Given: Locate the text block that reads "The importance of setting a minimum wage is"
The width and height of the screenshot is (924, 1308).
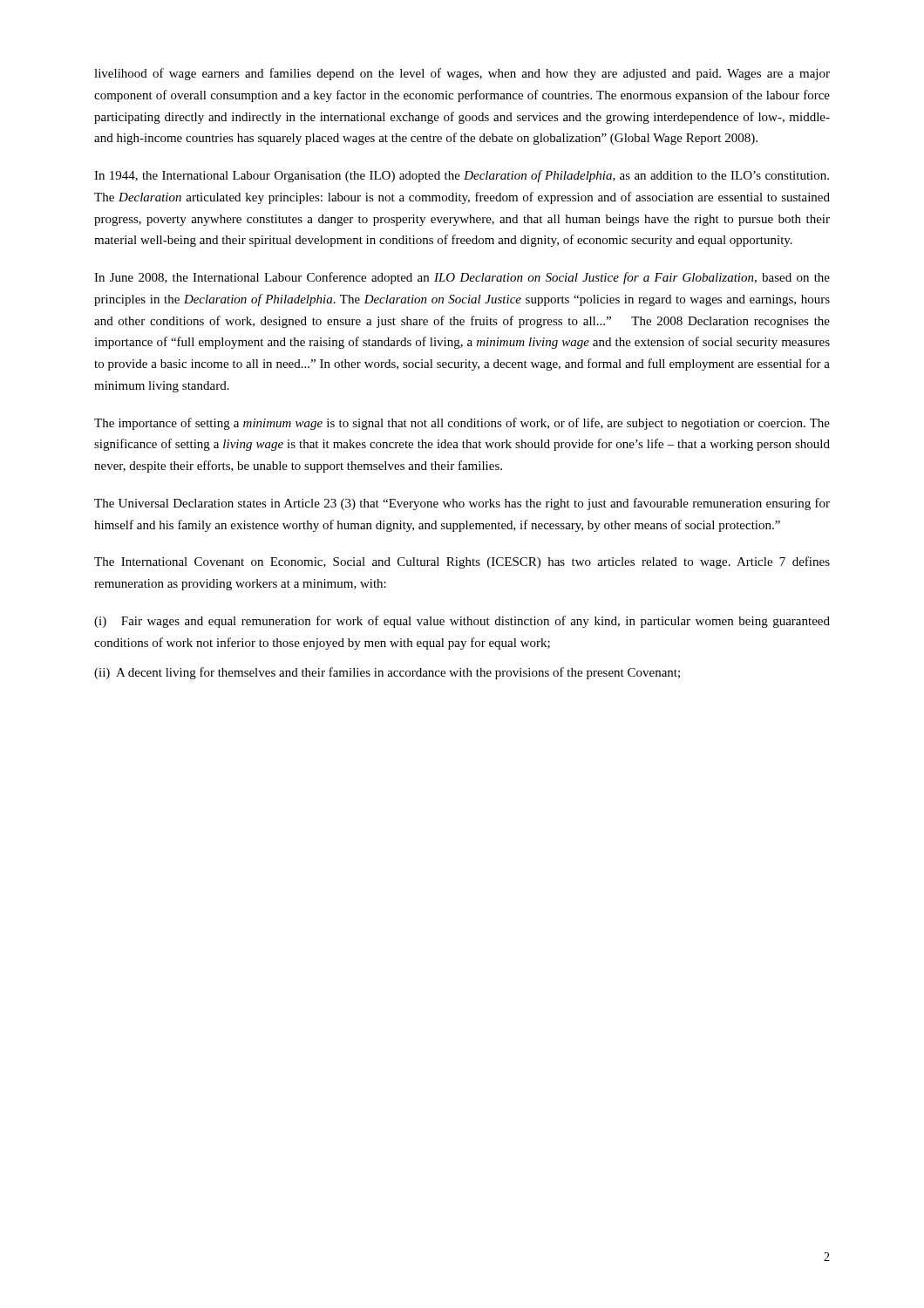Looking at the screenshot, I should point(462,444).
